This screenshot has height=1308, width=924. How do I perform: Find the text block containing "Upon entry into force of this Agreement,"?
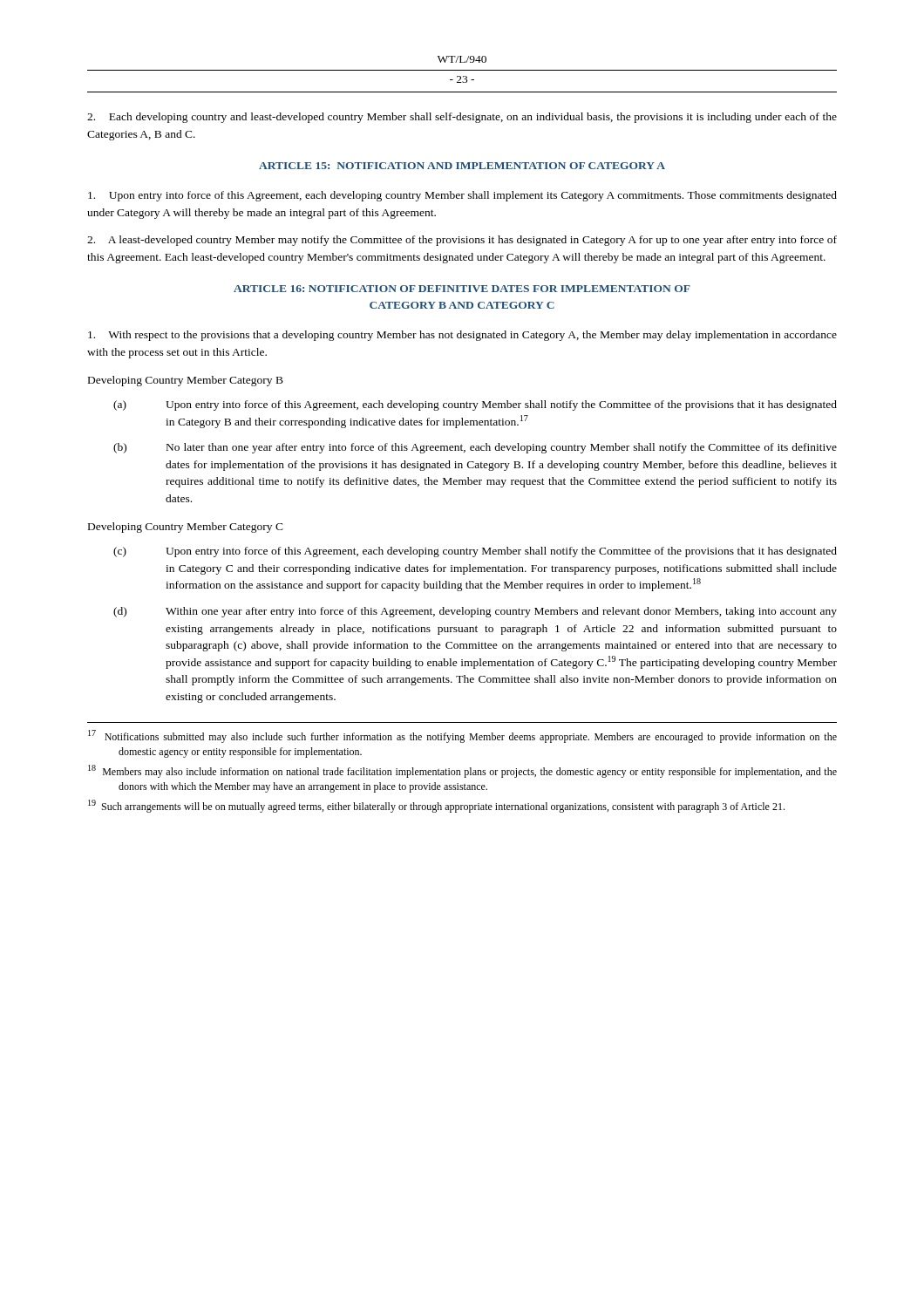462,203
